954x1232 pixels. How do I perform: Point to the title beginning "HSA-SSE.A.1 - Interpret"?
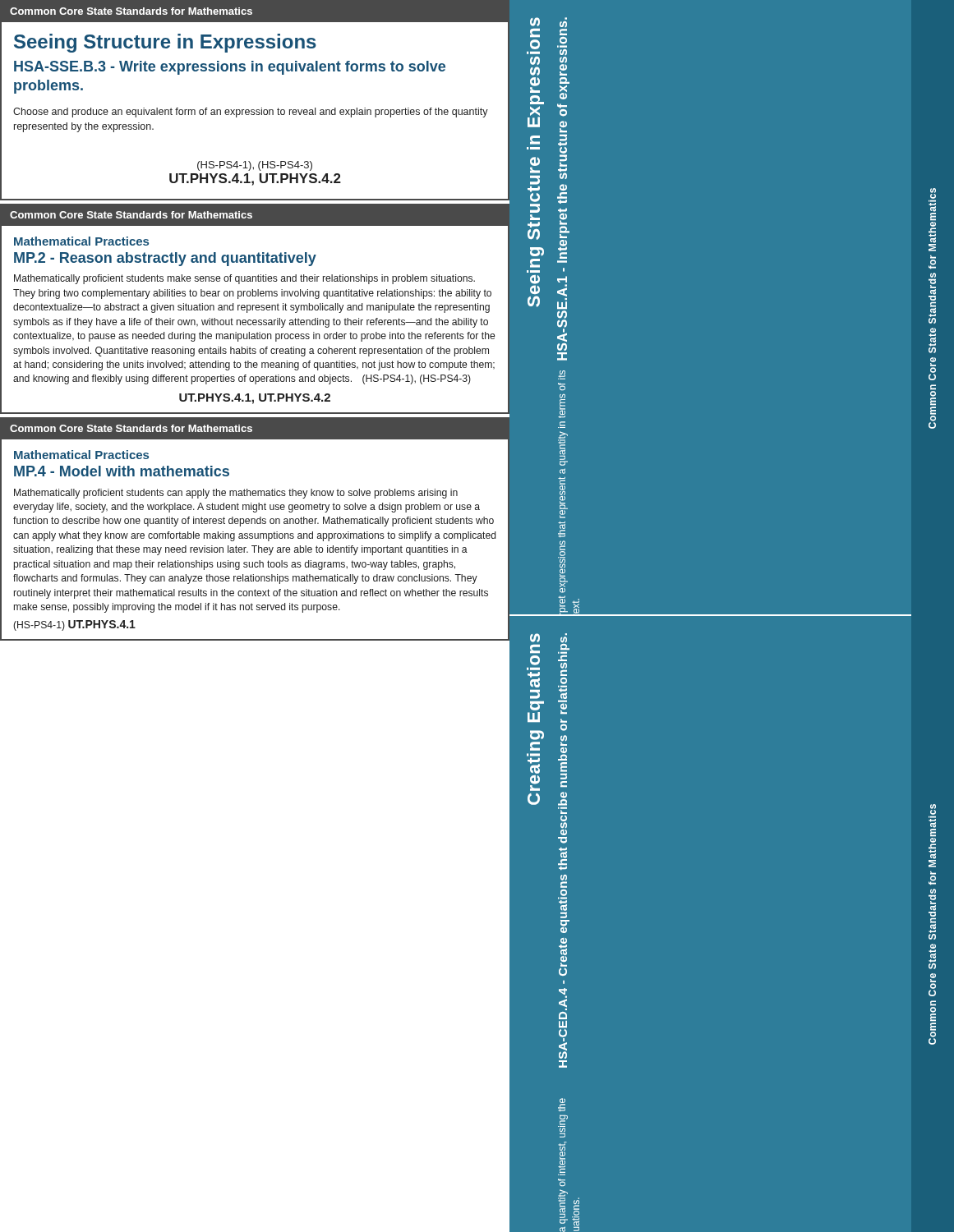point(563,189)
